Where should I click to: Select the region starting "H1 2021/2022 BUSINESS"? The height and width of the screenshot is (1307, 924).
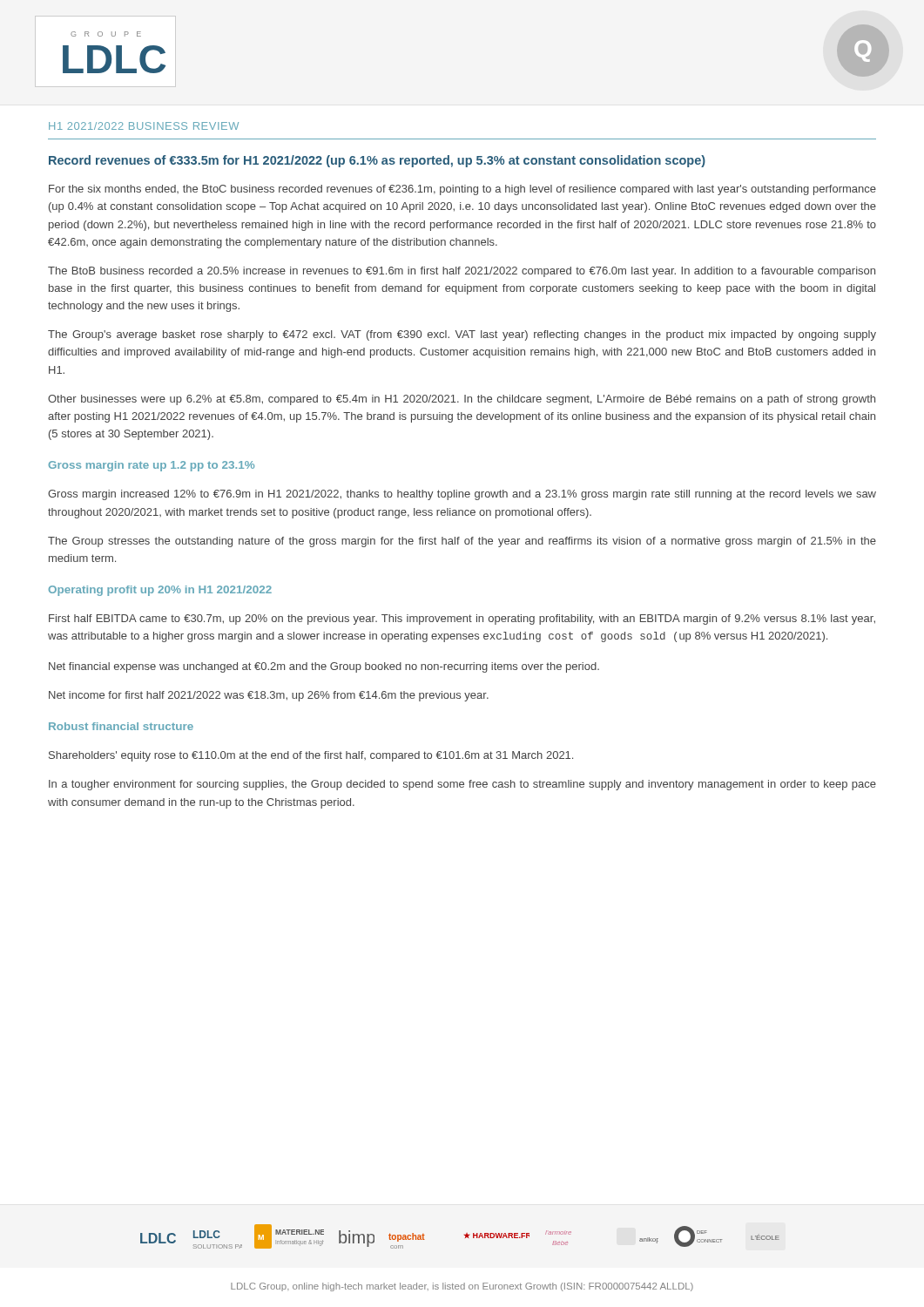tap(462, 128)
